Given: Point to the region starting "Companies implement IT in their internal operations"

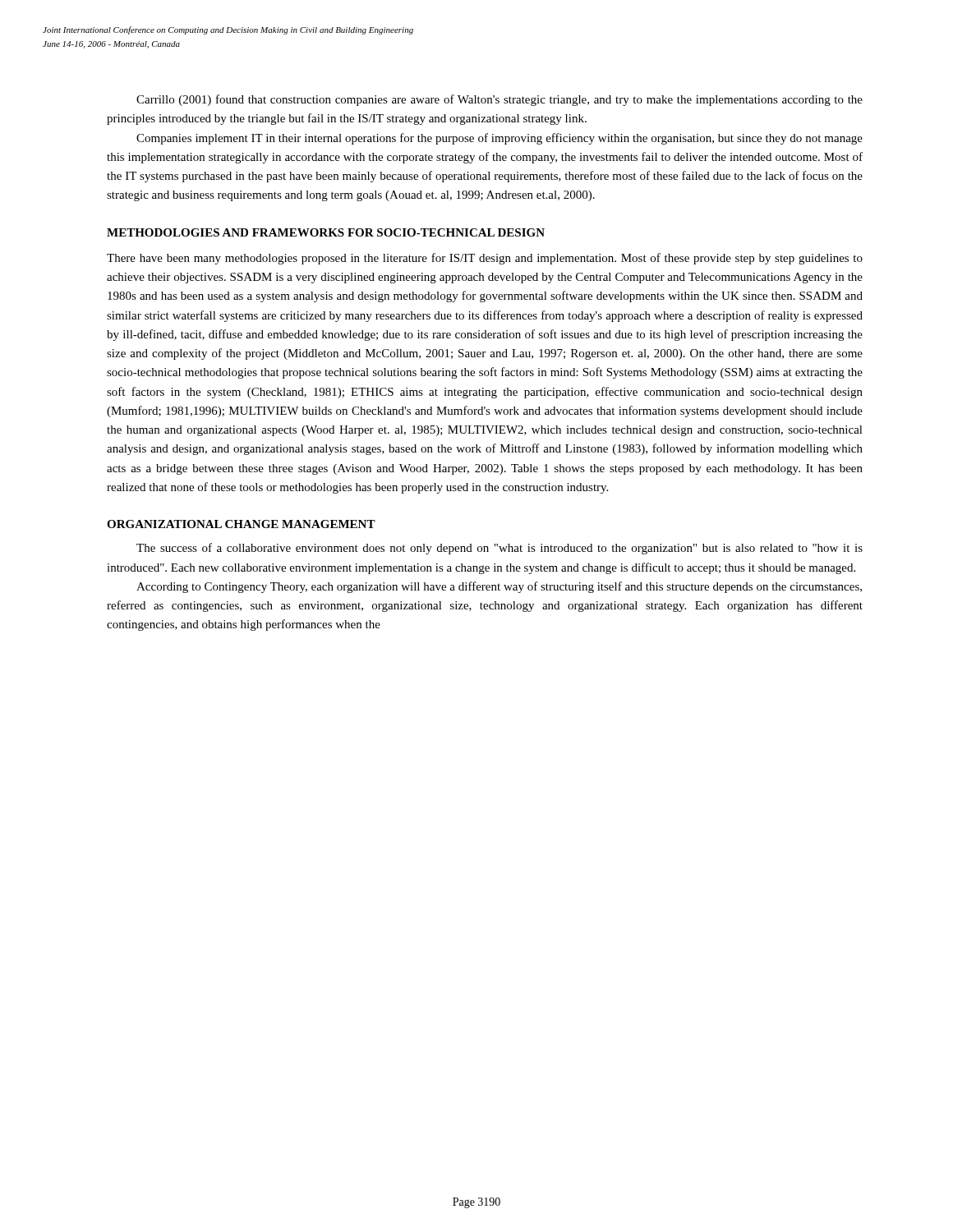Looking at the screenshot, I should click(485, 166).
